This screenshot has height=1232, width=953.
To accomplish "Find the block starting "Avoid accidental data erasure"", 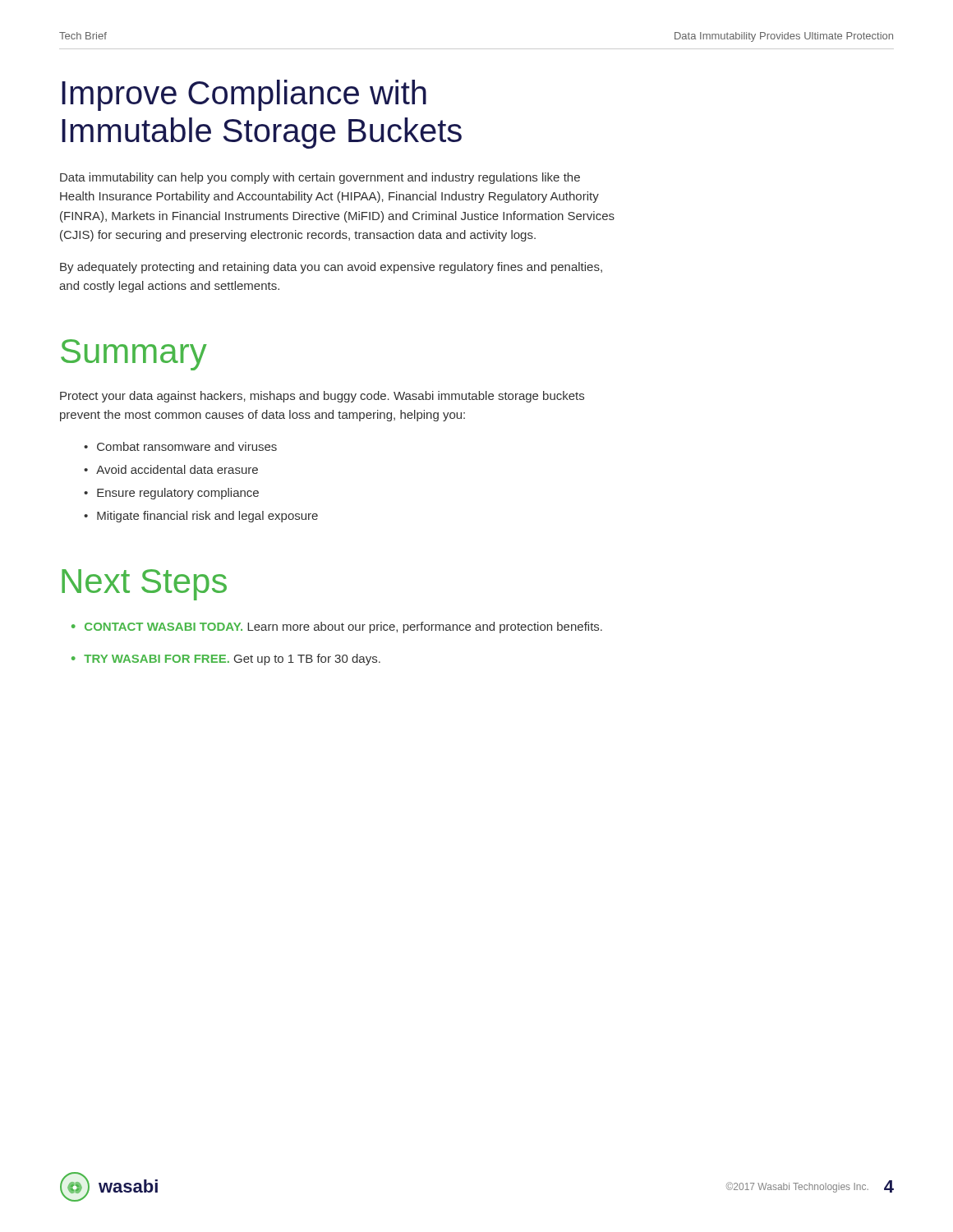I will click(x=177, y=470).
